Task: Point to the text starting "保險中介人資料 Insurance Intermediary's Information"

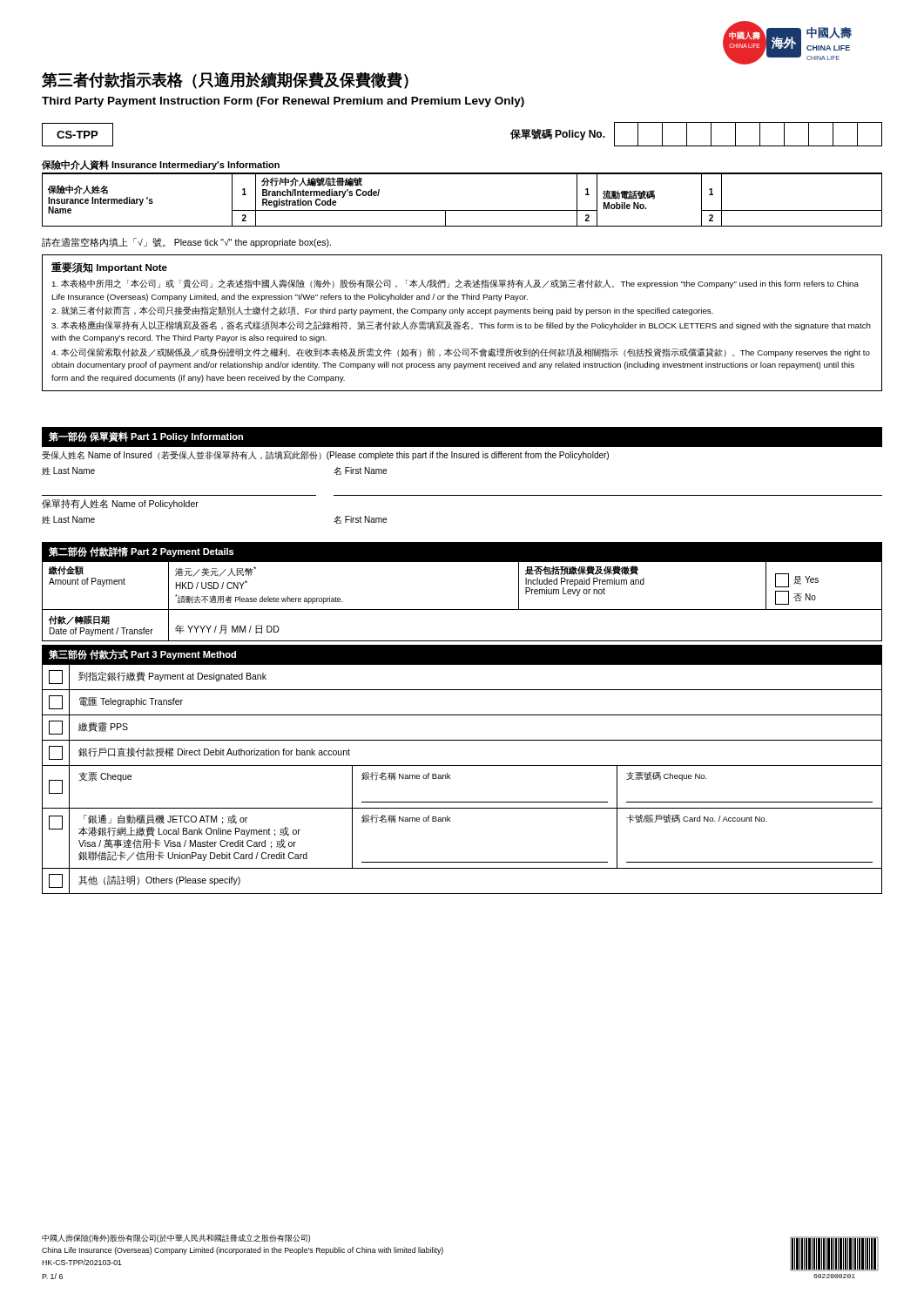Action: tap(161, 165)
